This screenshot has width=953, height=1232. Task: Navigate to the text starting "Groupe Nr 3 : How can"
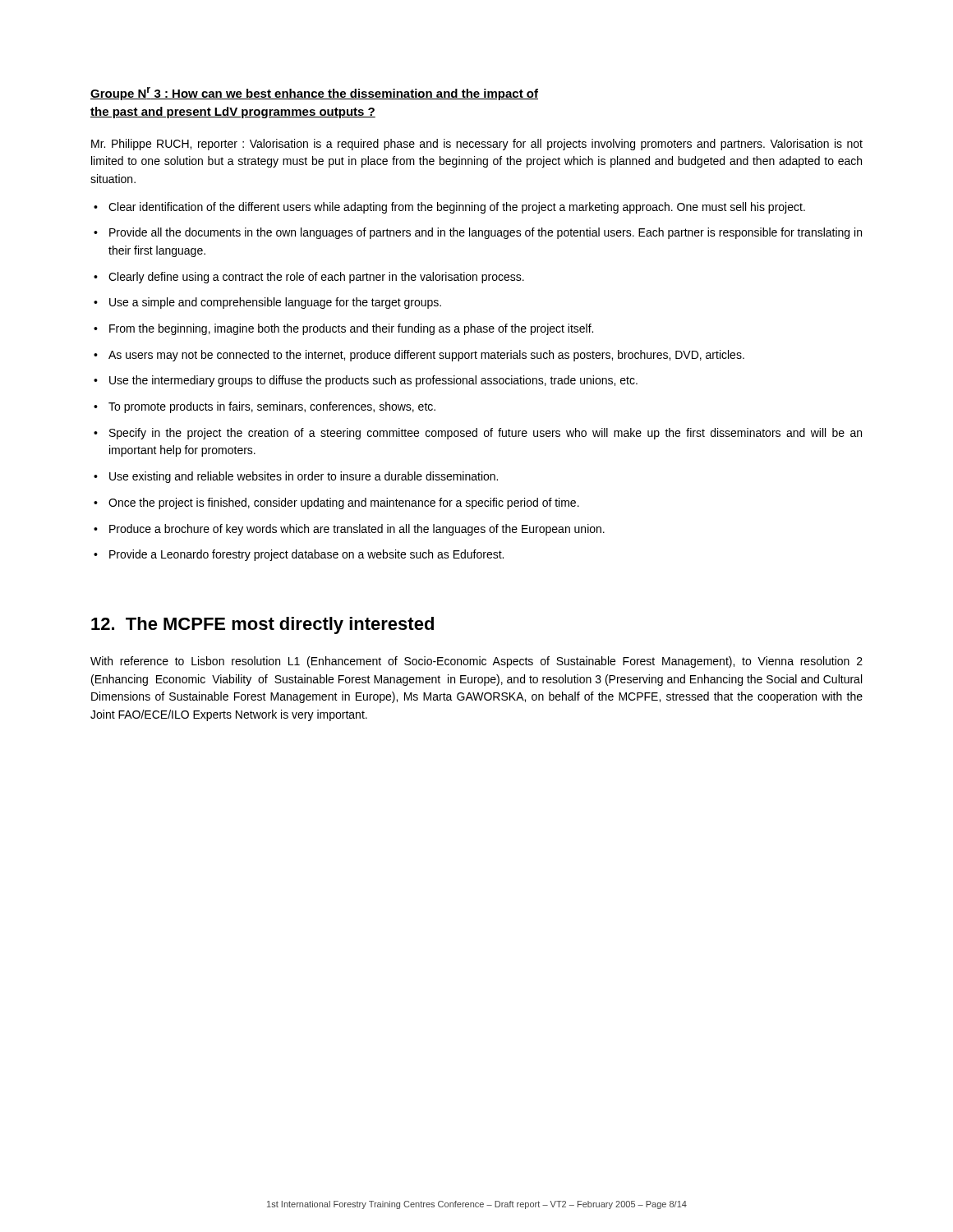click(x=314, y=101)
